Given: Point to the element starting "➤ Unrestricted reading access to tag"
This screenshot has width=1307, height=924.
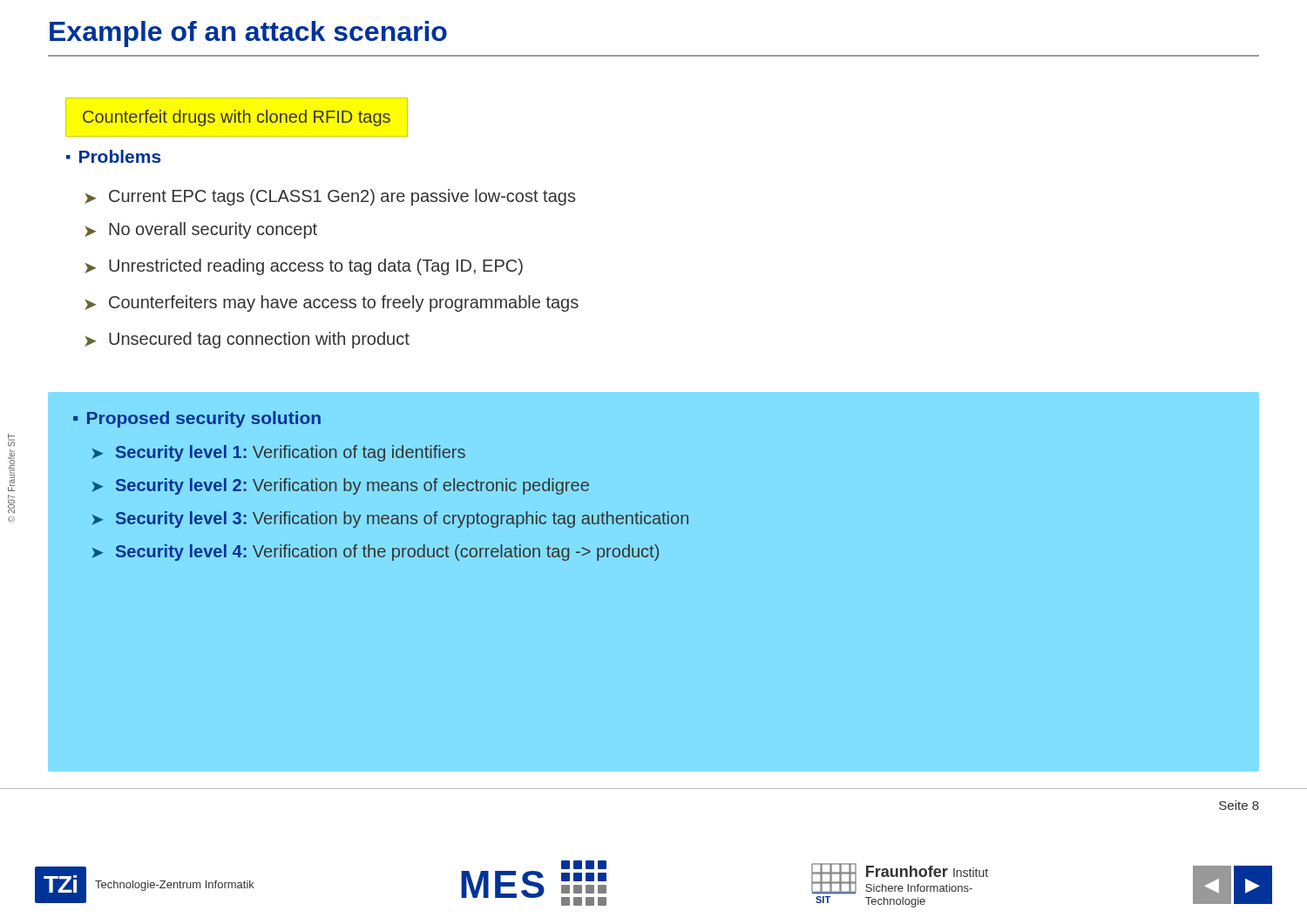Looking at the screenshot, I should click(304, 267).
